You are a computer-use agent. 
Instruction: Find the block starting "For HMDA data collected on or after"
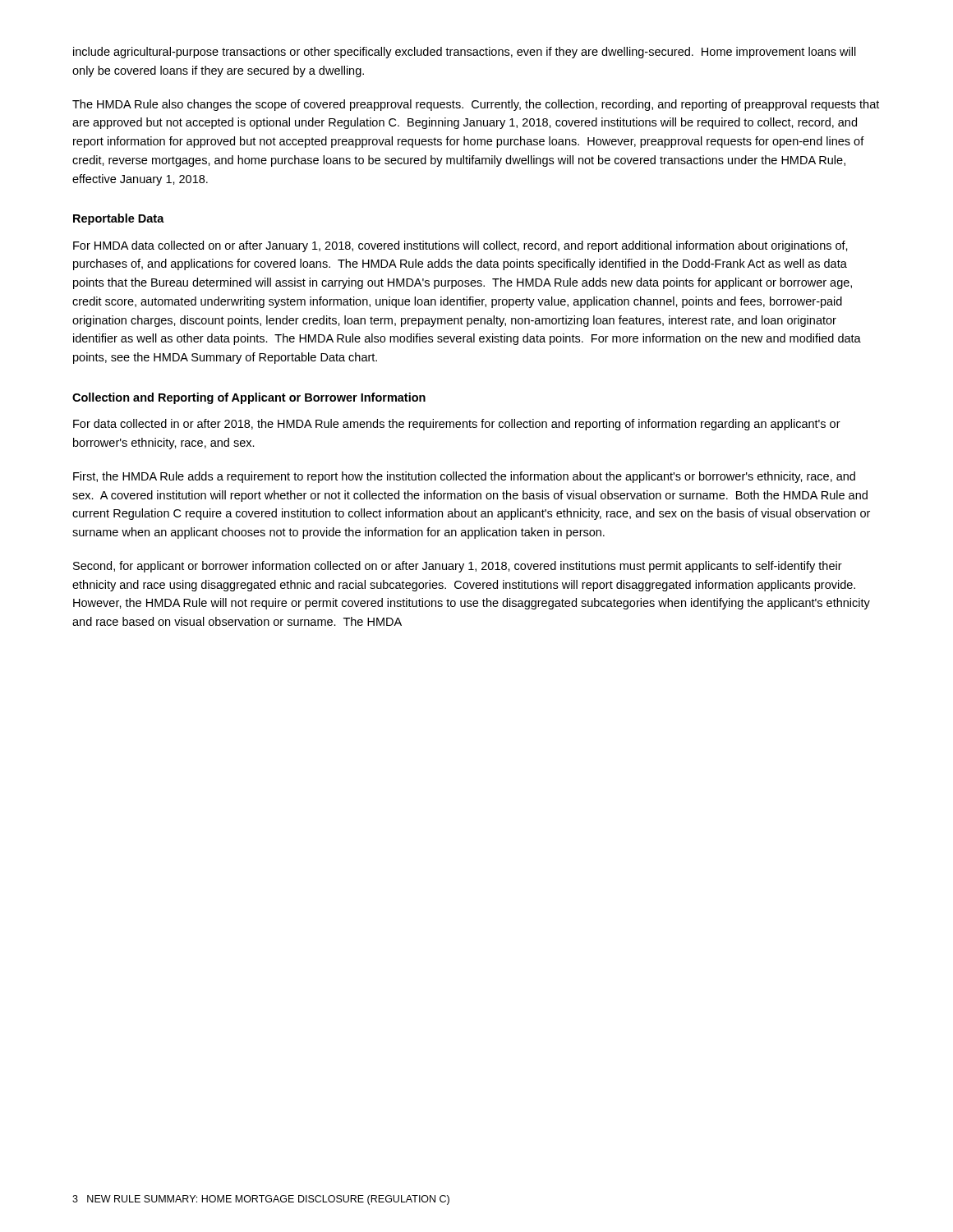click(467, 301)
